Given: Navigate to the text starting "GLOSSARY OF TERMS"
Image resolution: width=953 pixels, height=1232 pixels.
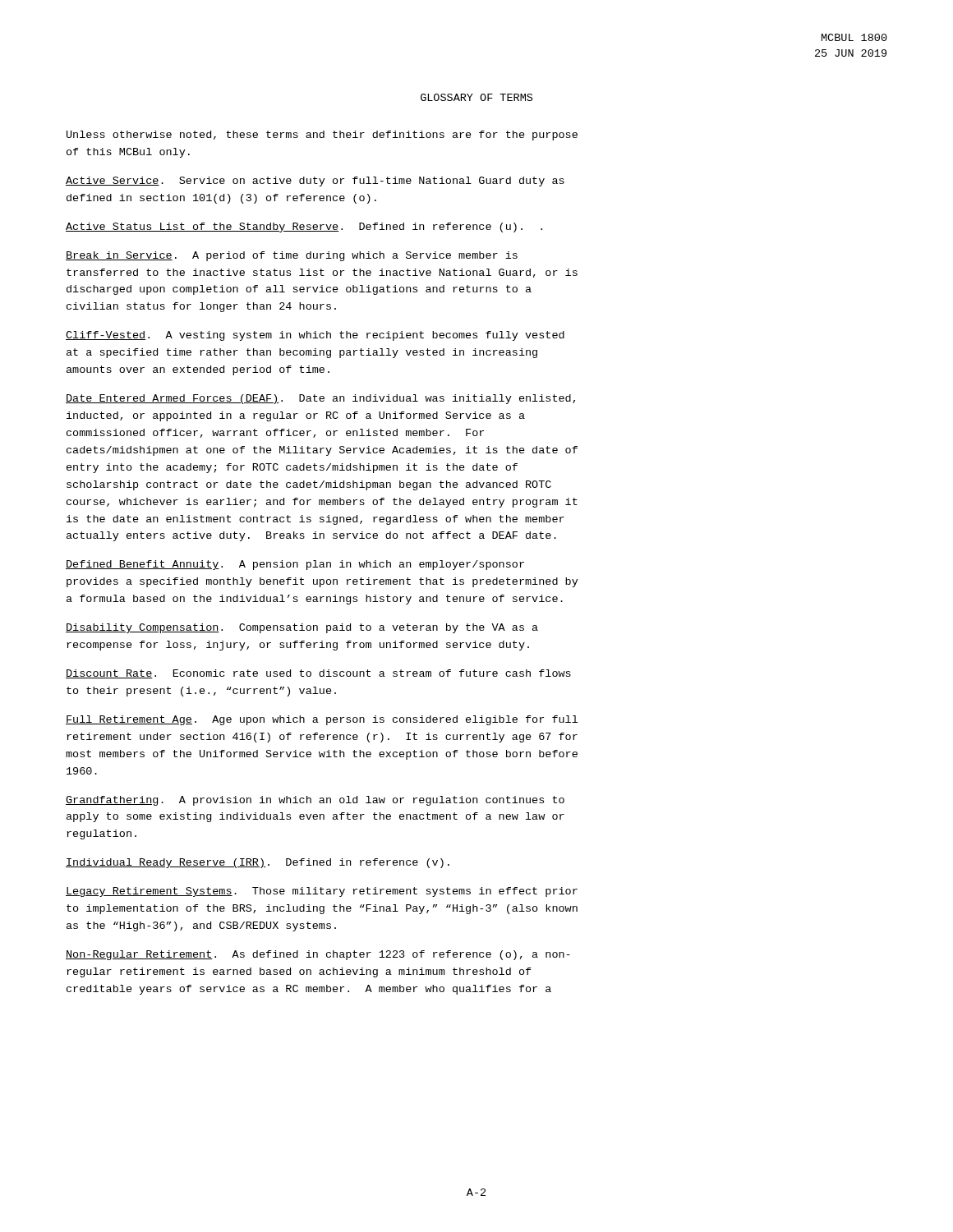Looking at the screenshot, I should [x=476, y=98].
